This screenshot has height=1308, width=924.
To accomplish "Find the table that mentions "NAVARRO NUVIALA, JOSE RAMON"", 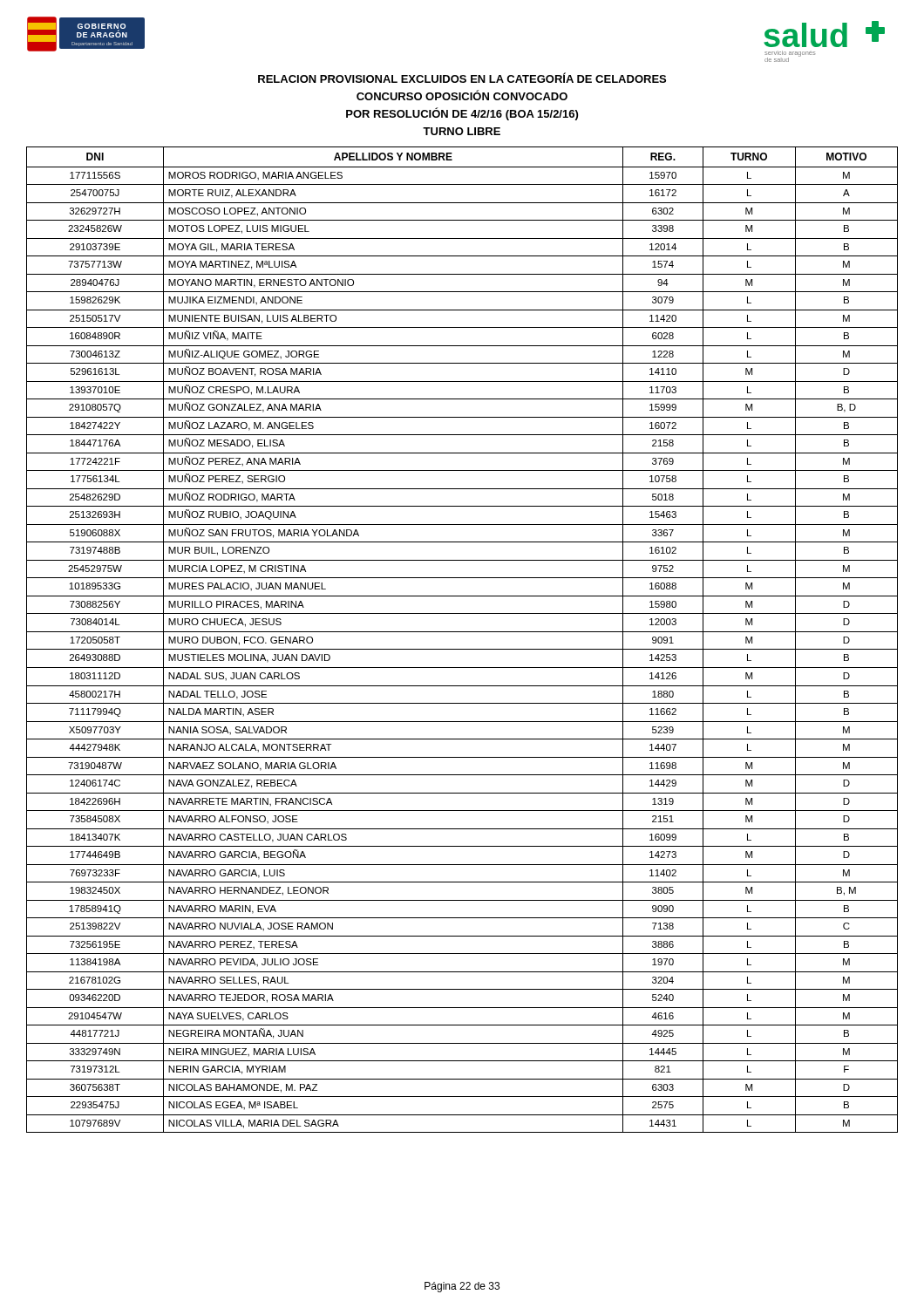I will pyautogui.click(x=462, y=640).
